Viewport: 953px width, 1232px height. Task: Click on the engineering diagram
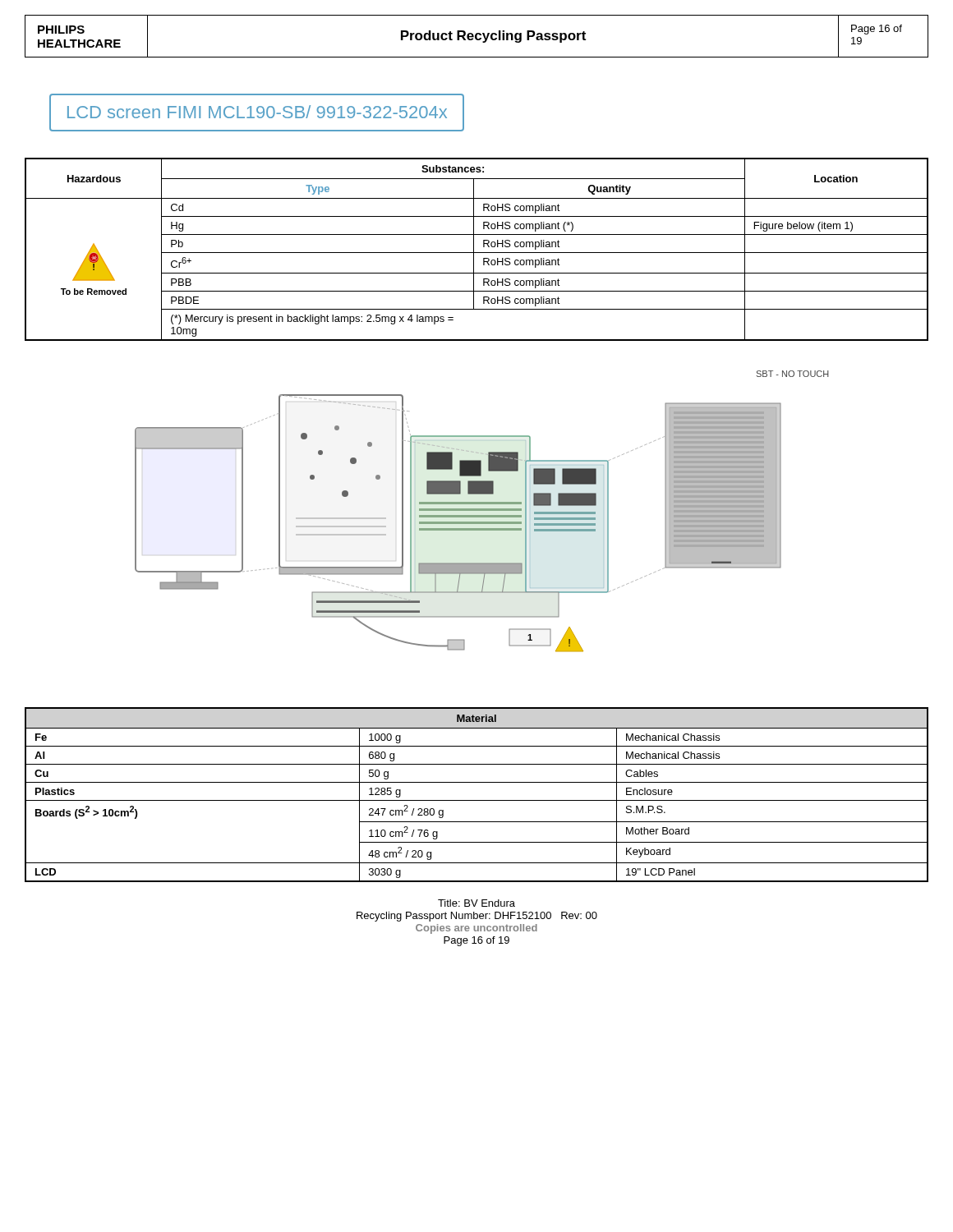476,527
